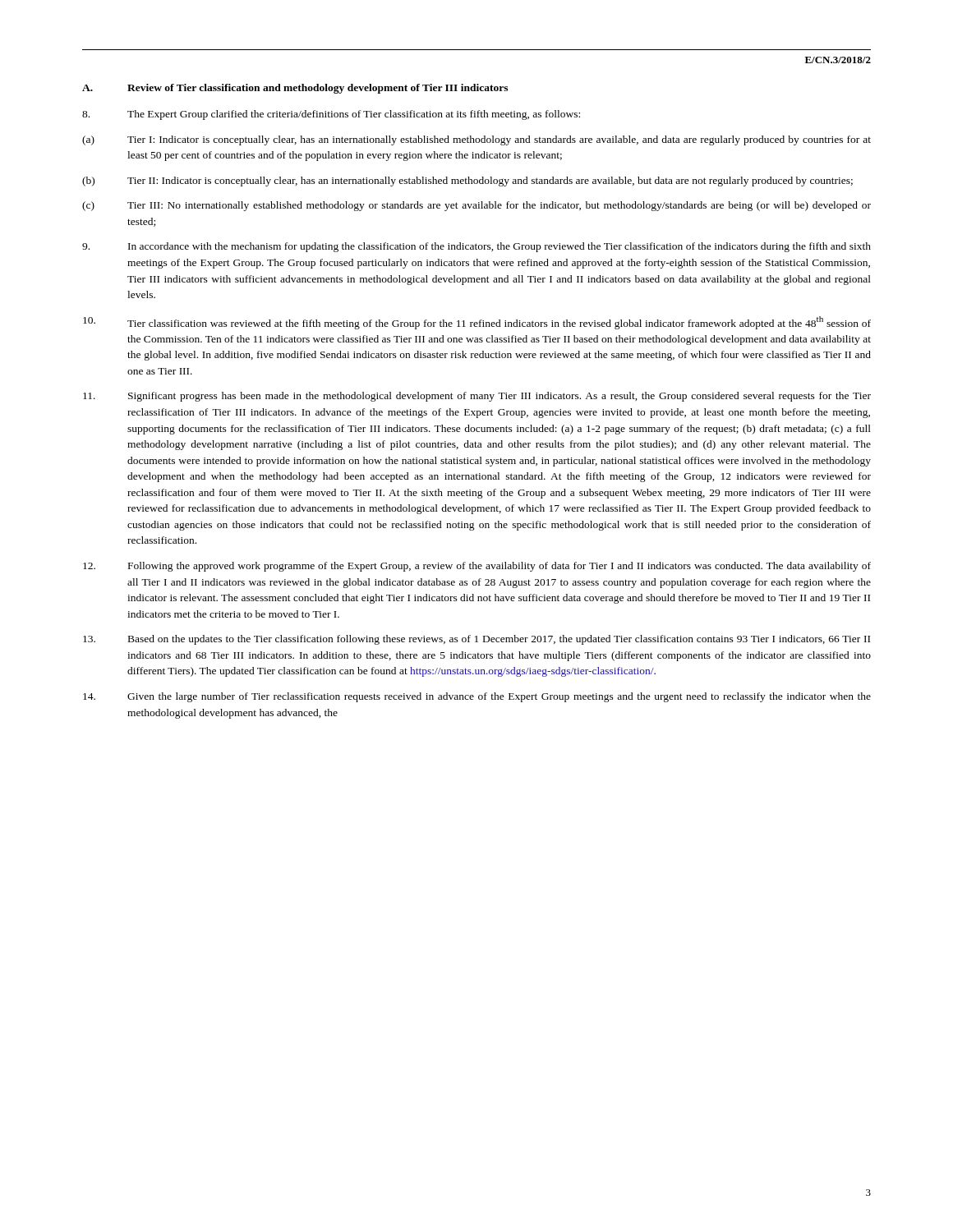The width and height of the screenshot is (953, 1232).
Task: Find the text block with the text "Given the large"
Action: [x=476, y=704]
